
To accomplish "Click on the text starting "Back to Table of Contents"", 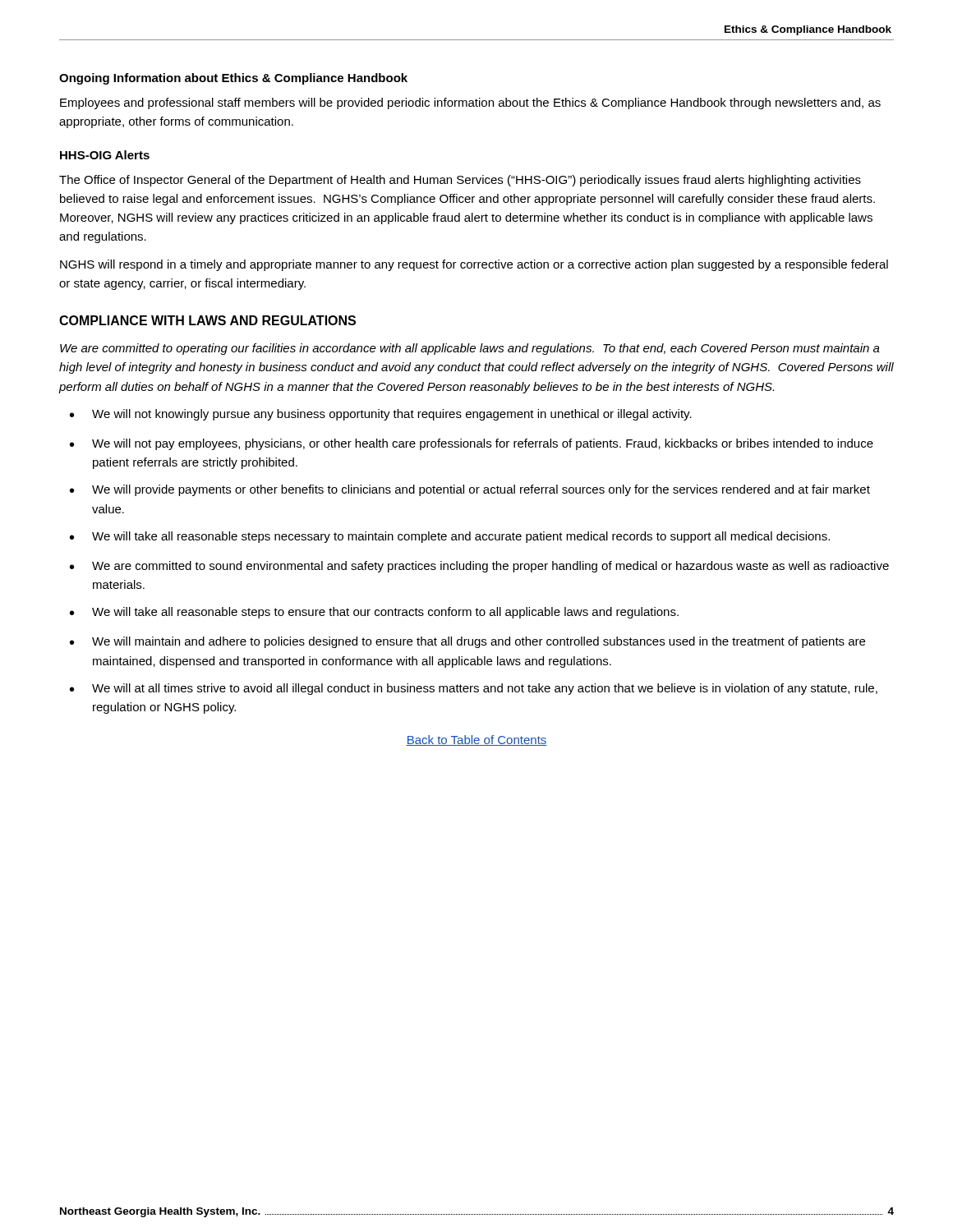I will click(x=476, y=740).
